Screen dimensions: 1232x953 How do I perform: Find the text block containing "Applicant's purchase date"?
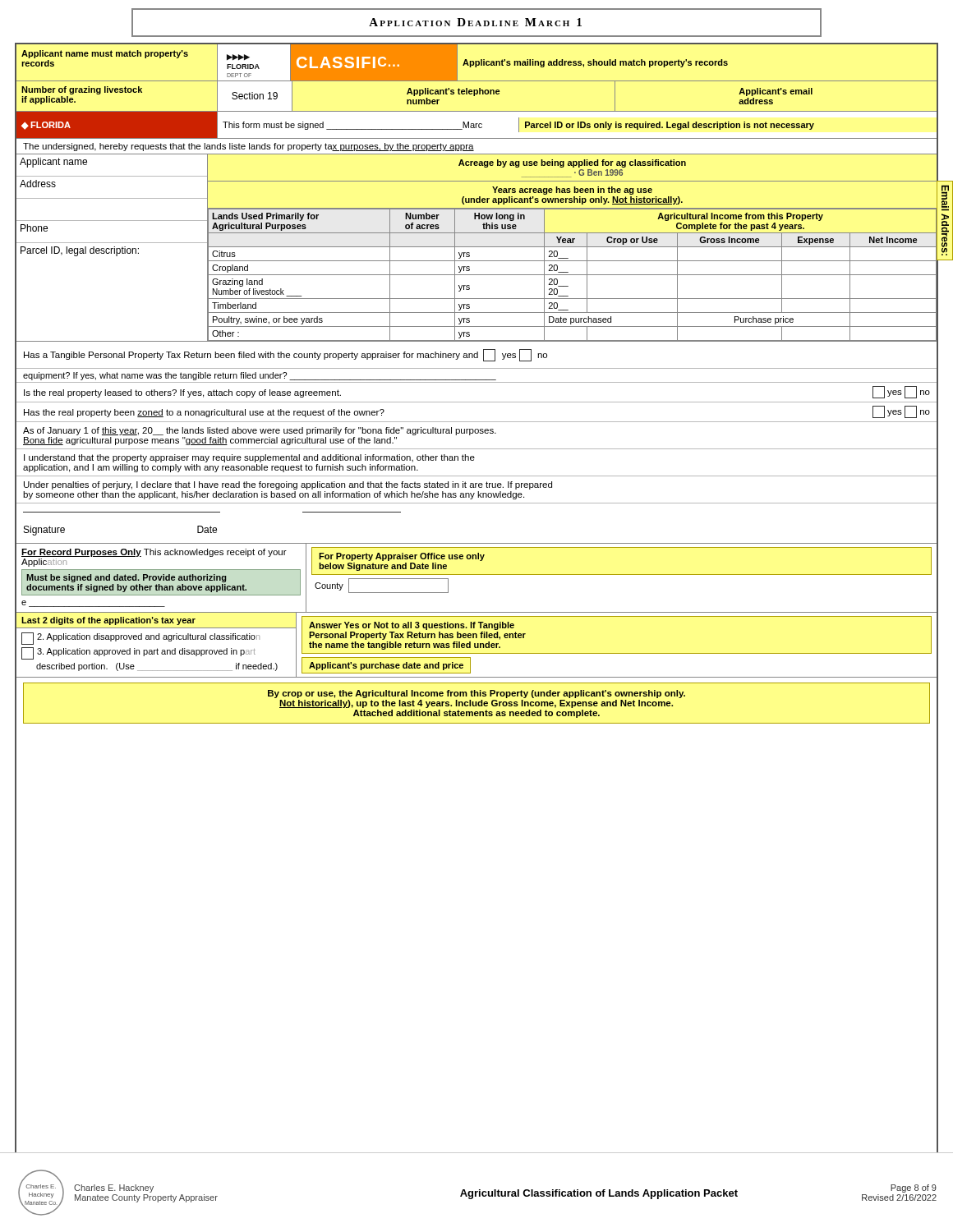pyautogui.click(x=386, y=665)
